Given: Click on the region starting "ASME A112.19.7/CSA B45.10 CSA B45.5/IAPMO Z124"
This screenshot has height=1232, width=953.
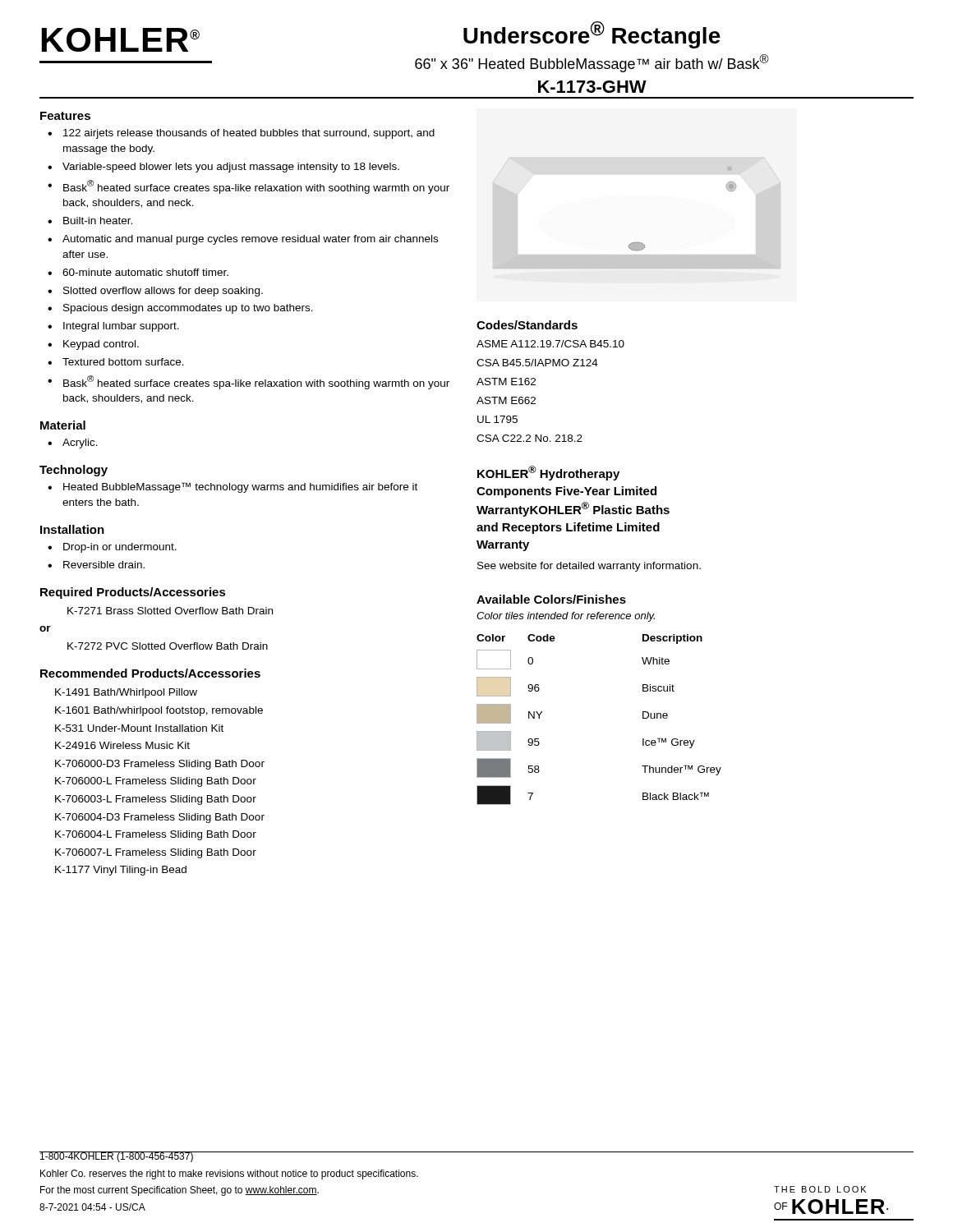Looking at the screenshot, I should point(550,344).
